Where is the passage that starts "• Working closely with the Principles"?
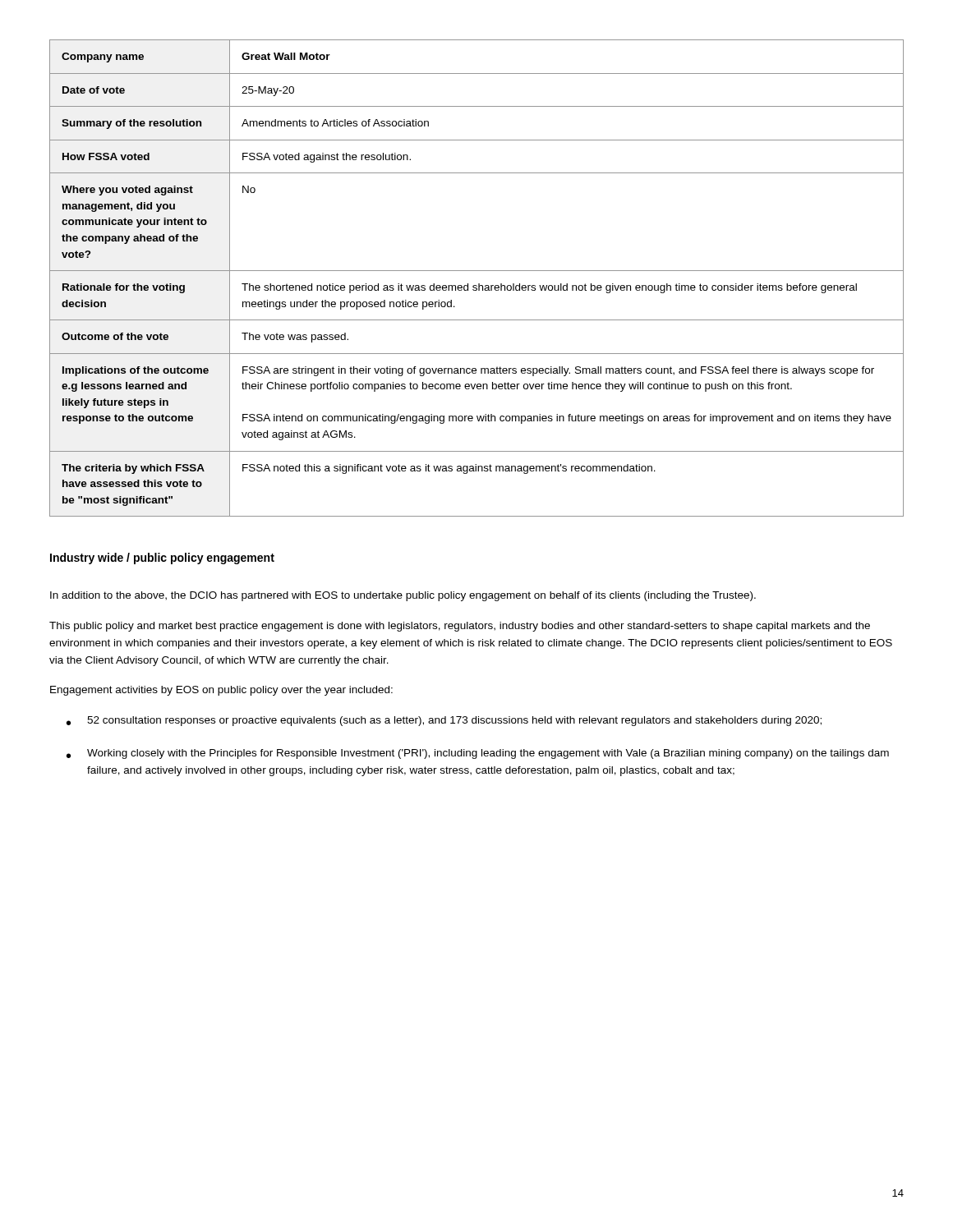Viewport: 953px width, 1232px height. [x=476, y=762]
